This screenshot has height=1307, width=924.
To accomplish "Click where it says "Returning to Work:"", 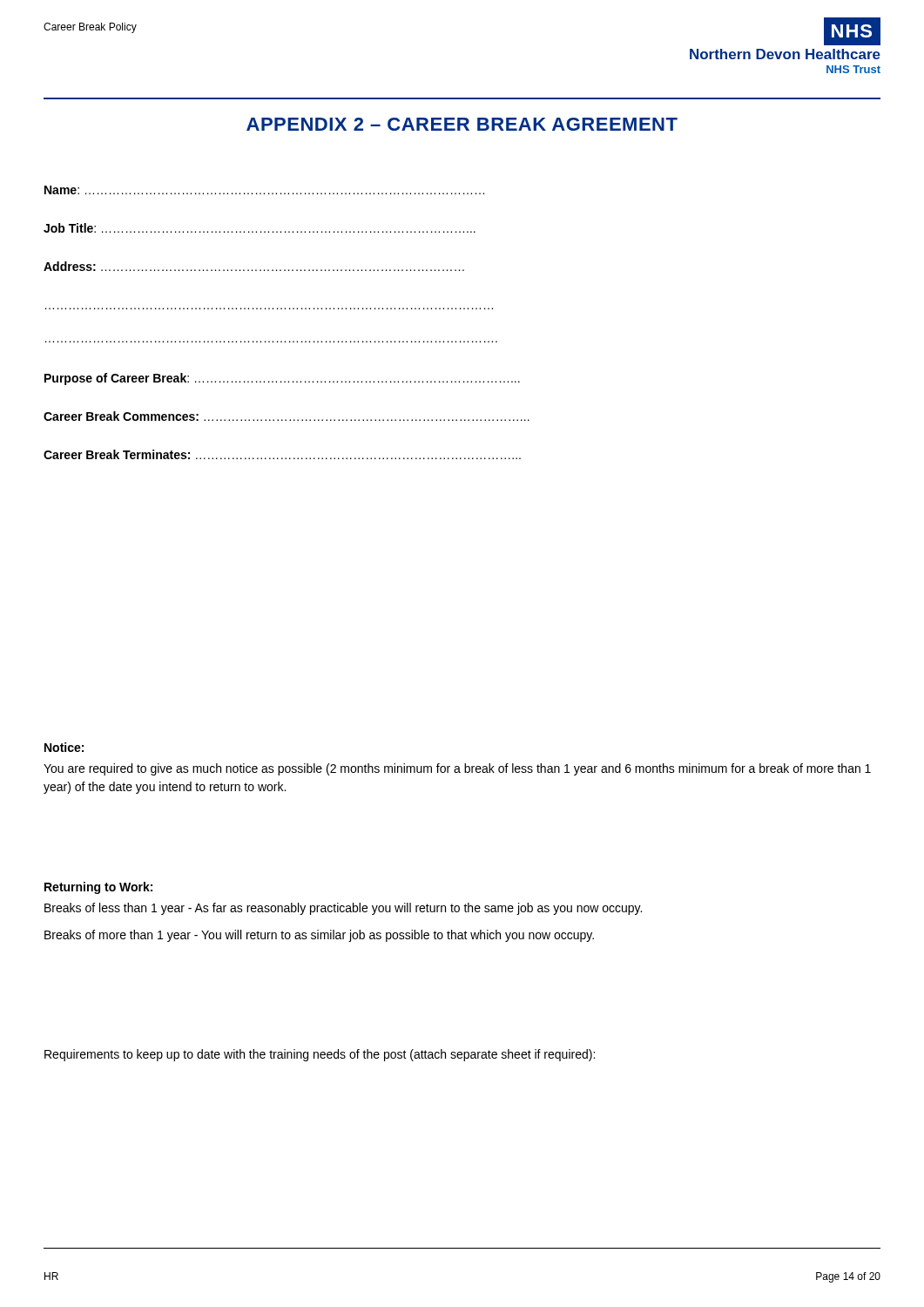I will coord(99,887).
